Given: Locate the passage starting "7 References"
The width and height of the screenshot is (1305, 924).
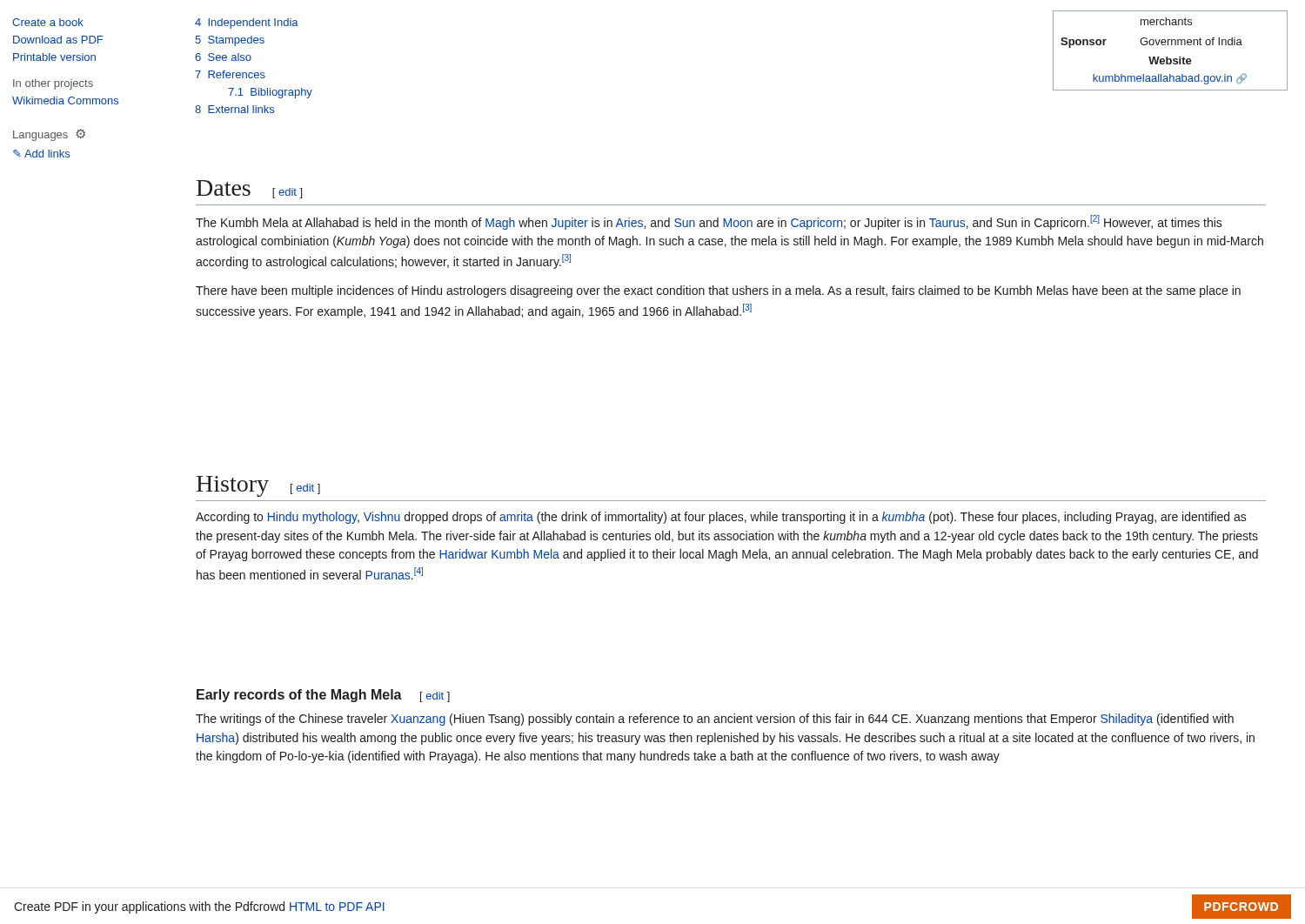Looking at the screenshot, I should coord(230,74).
